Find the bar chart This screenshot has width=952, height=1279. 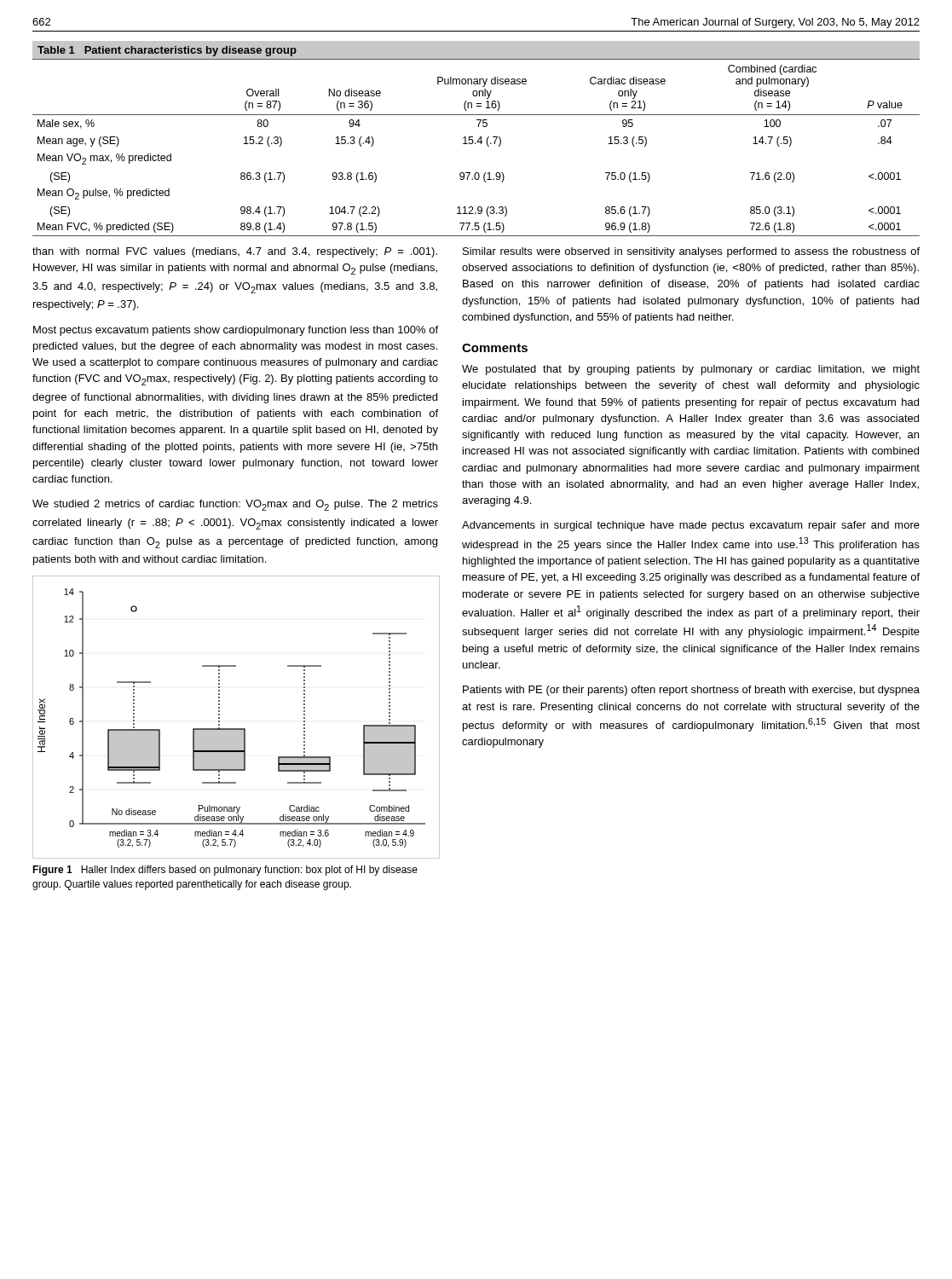235,717
